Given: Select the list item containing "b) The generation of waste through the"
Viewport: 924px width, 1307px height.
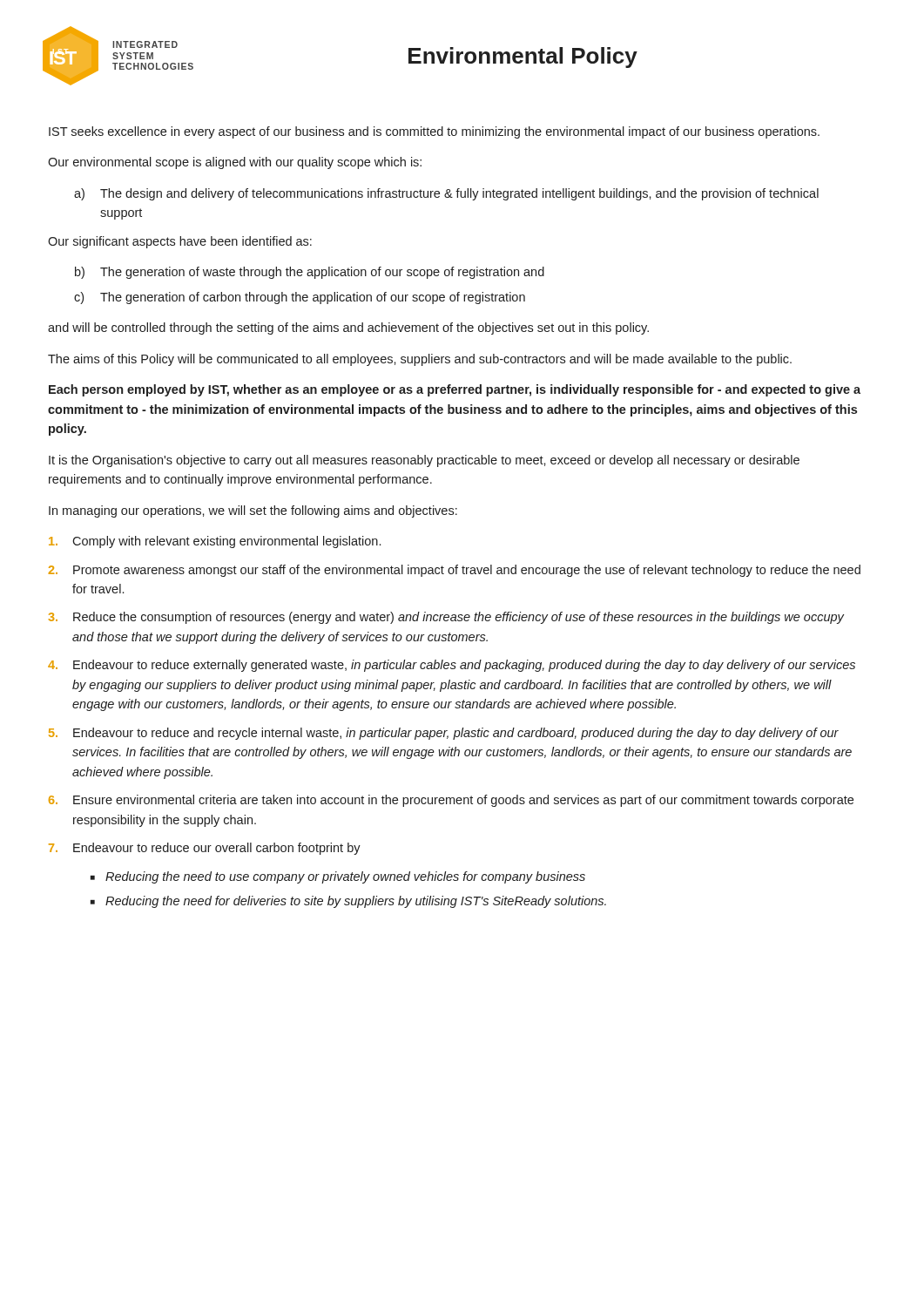Looking at the screenshot, I should [x=309, y=272].
